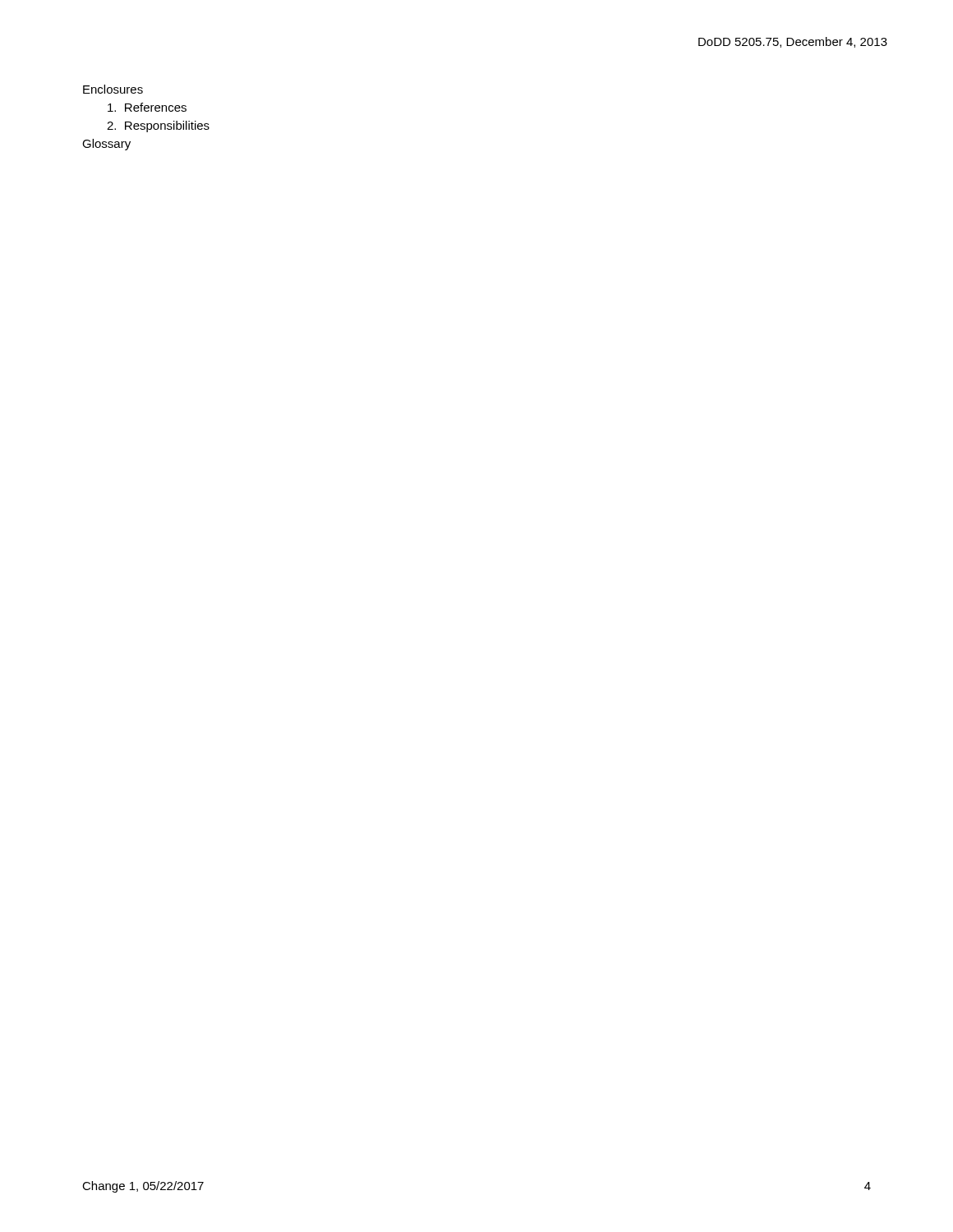The image size is (953, 1232).
Task: Navigate to the text block starting "2. Responsibilities"
Action: click(x=158, y=125)
